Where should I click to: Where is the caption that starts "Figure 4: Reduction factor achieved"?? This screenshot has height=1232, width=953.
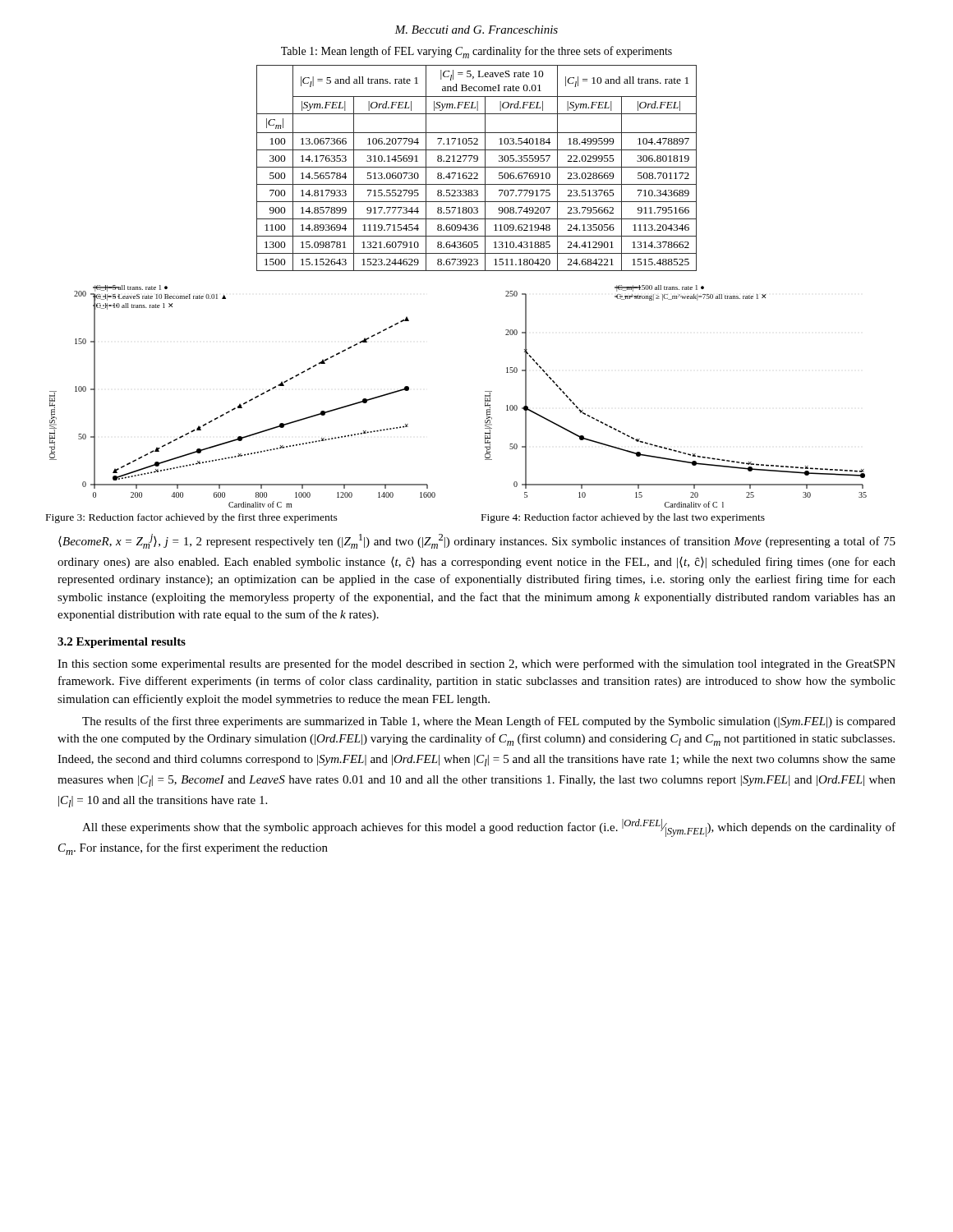coord(623,517)
